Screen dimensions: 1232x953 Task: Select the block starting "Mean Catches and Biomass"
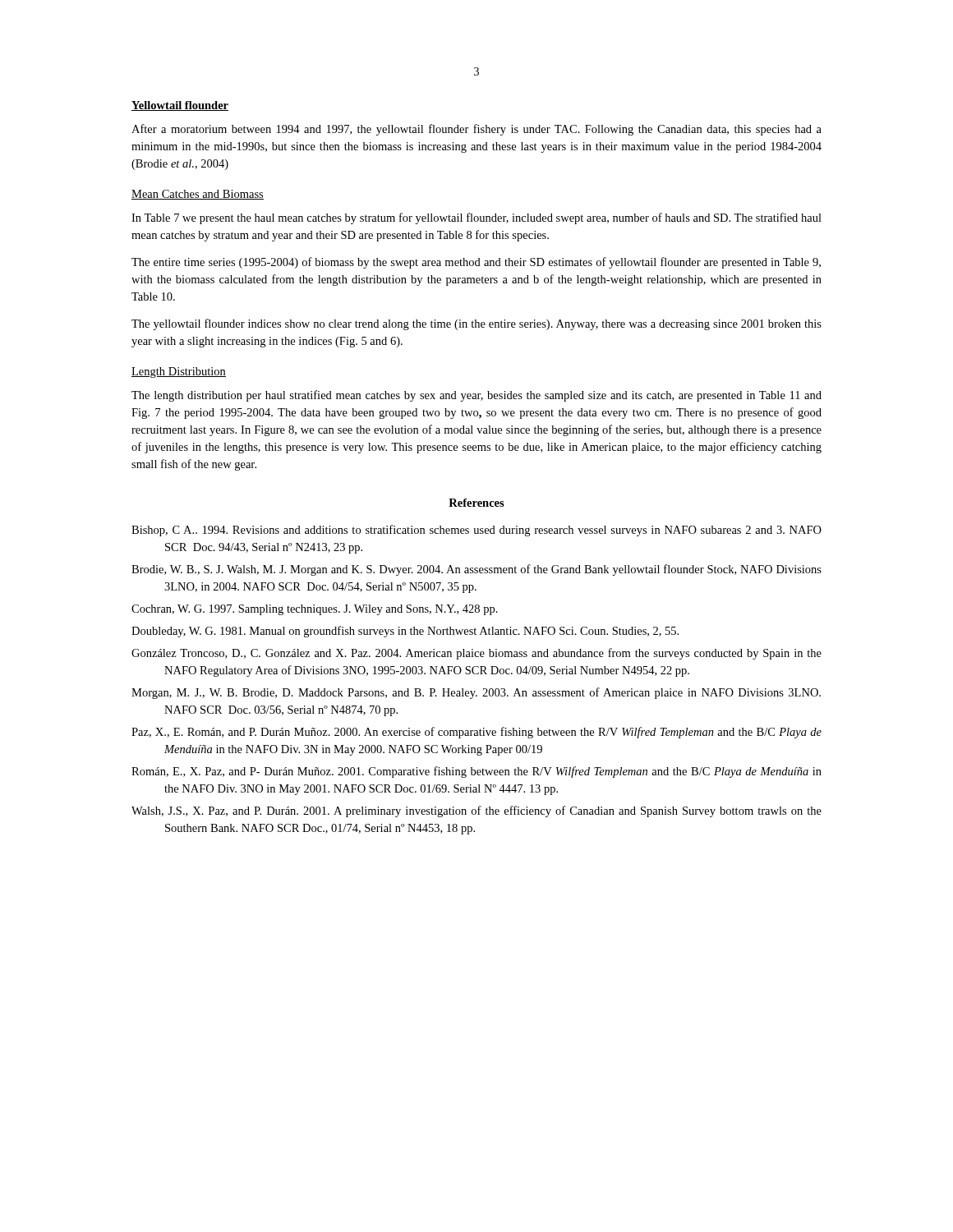(x=197, y=194)
